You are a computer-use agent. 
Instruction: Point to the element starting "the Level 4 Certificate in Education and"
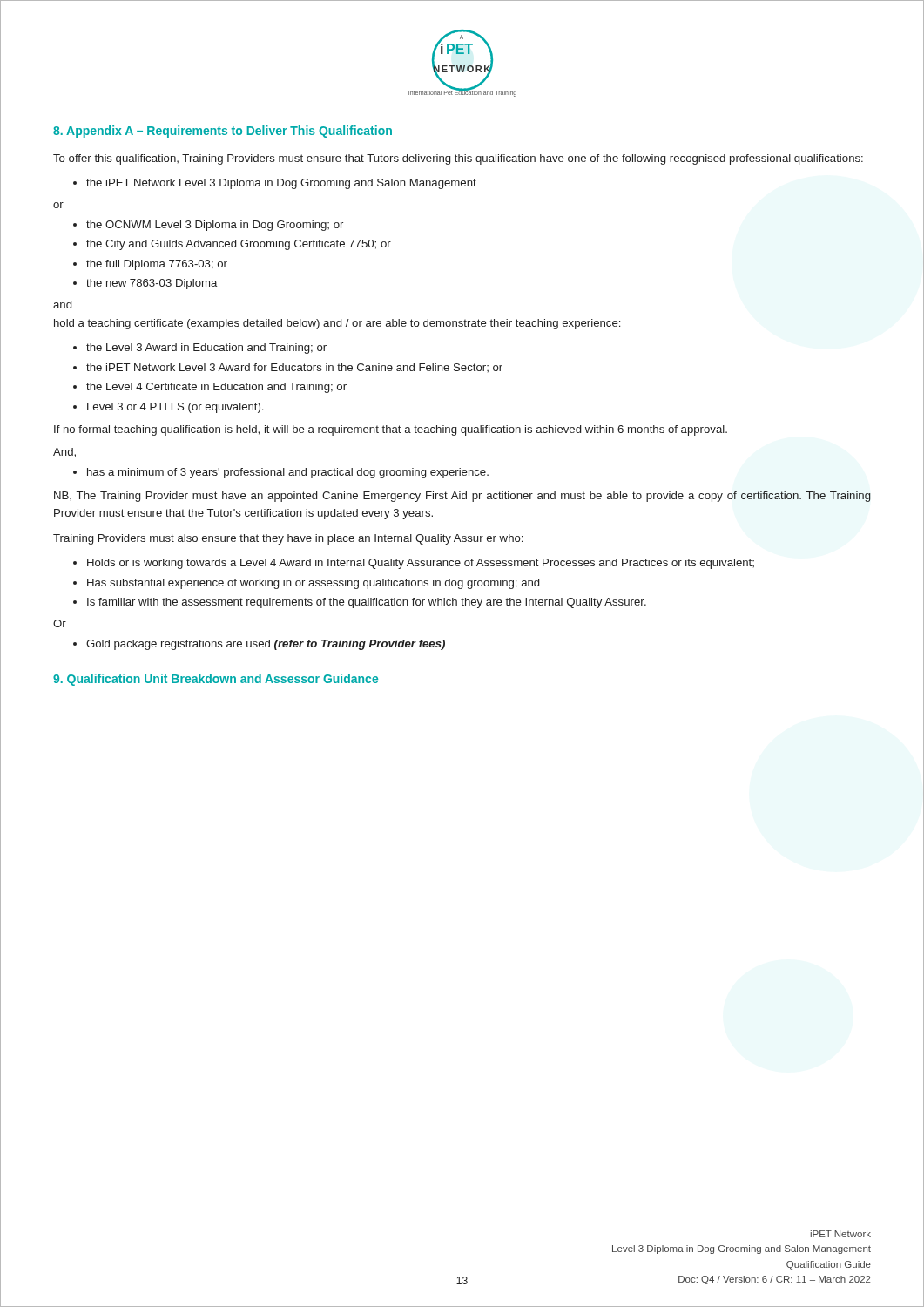pyautogui.click(x=216, y=386)
